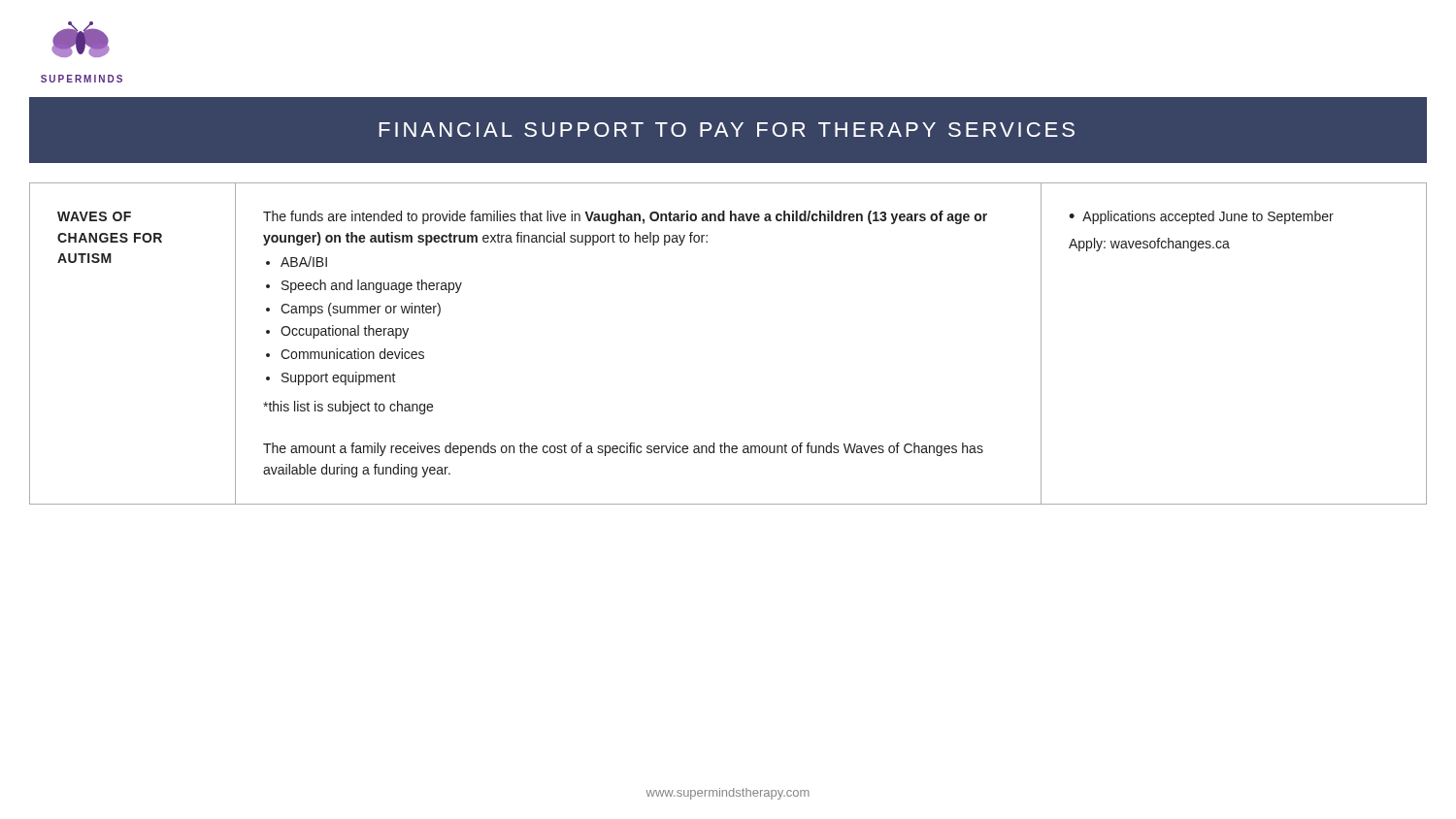Click where it says "FINANCIAL SUPPORT TO PAY FOR THERAPY SERVICES"
Viewport: 1456px width, 819px height.
pyautogui.click(x=728, y=130)
